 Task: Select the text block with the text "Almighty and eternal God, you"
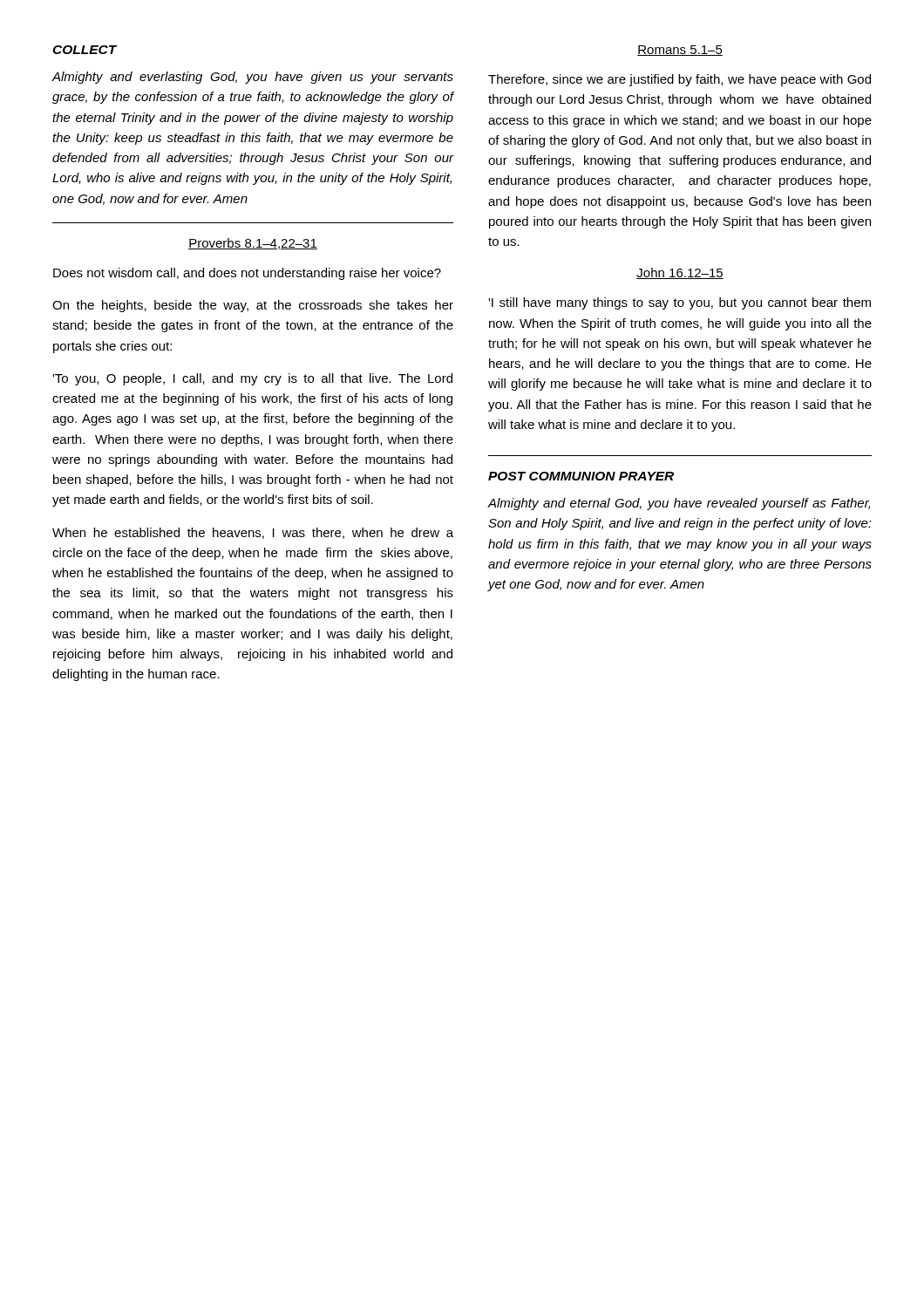[680, 543]
